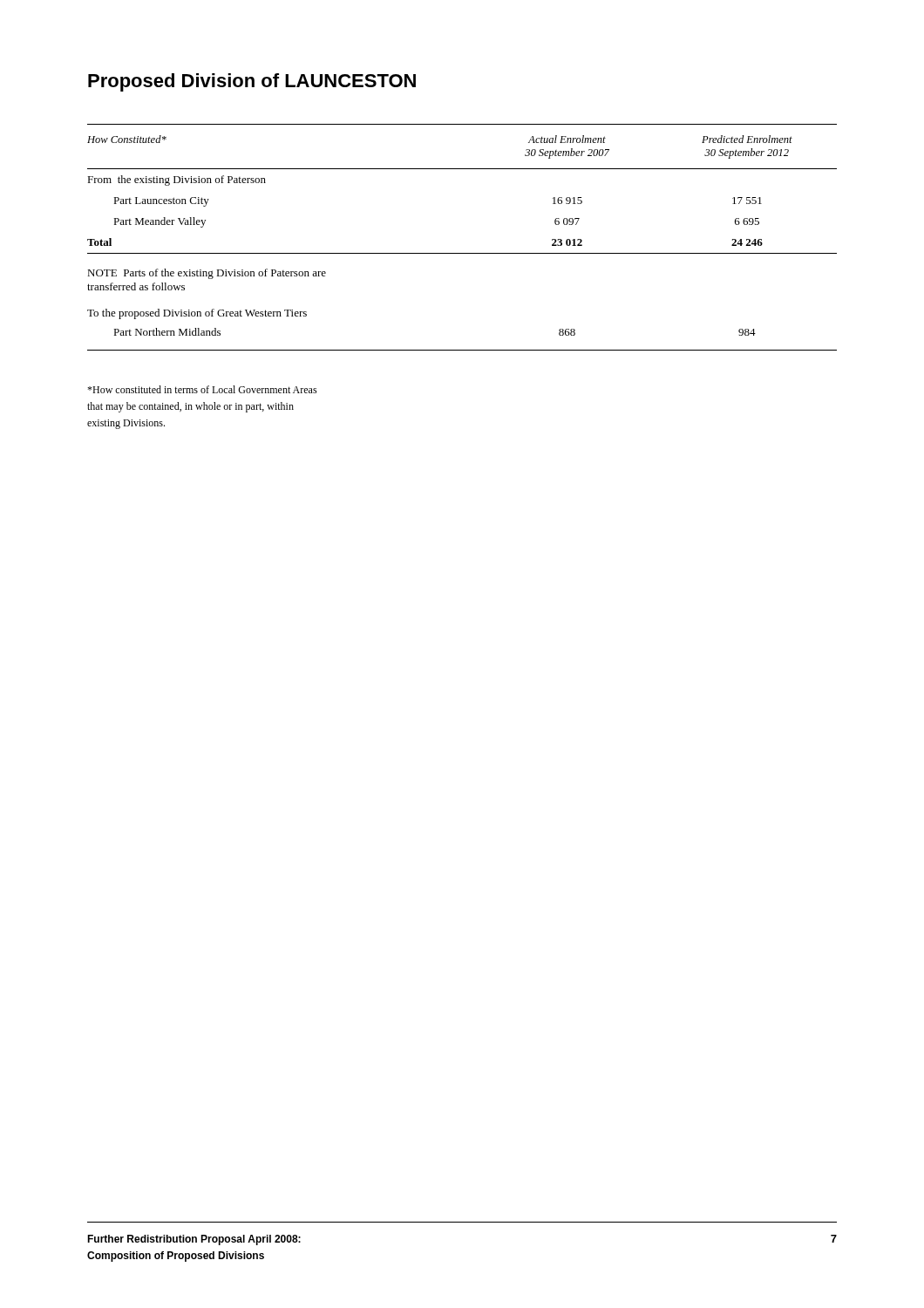Screen dimensions: 1308x924
Task: Select a footnote
Action: [202, 406]
